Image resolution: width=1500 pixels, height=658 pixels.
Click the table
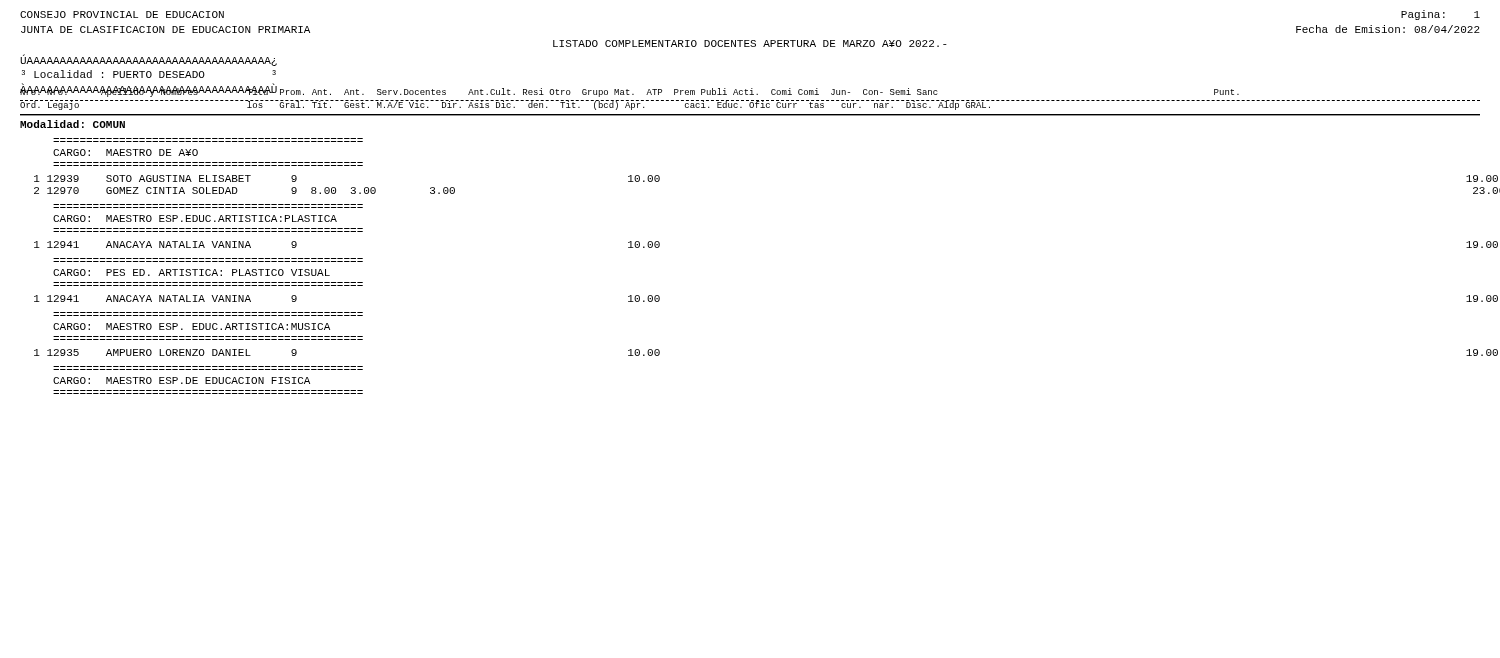[750, 243]
